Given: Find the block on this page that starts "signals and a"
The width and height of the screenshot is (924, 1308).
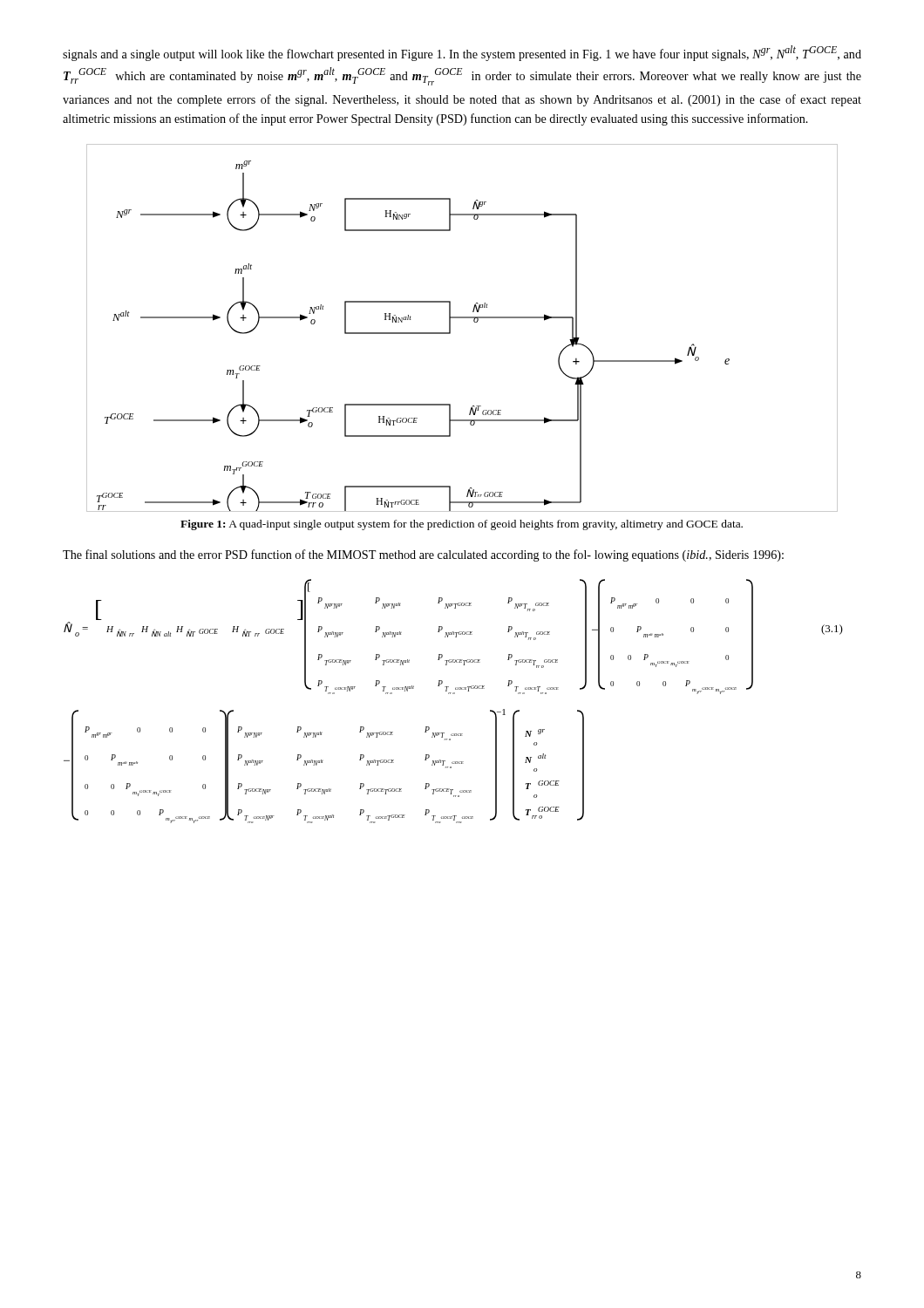Looking at the screenshot, I should pyautogui.click(x=462, y=85).
